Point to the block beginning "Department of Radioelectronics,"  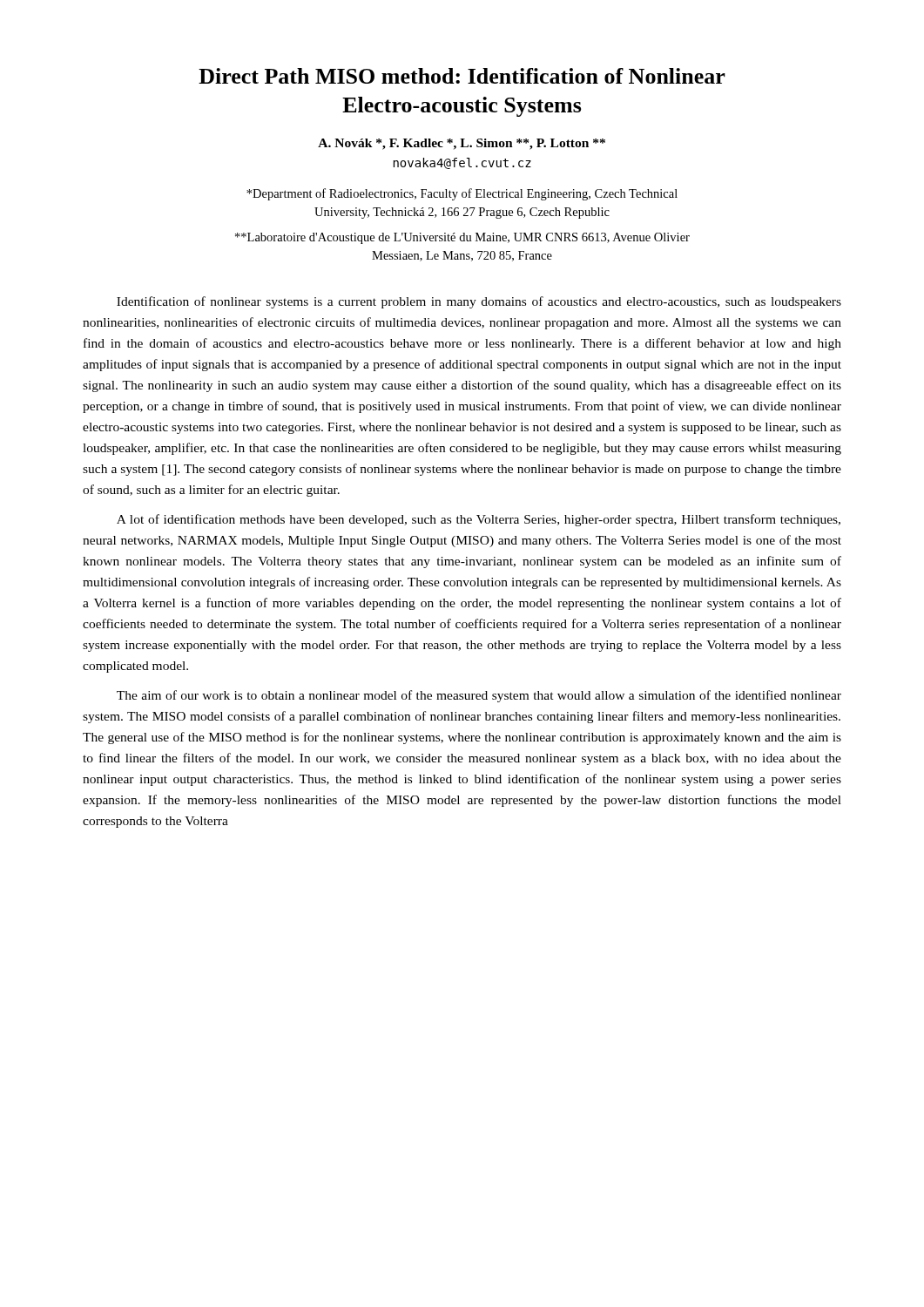point(462,203)
